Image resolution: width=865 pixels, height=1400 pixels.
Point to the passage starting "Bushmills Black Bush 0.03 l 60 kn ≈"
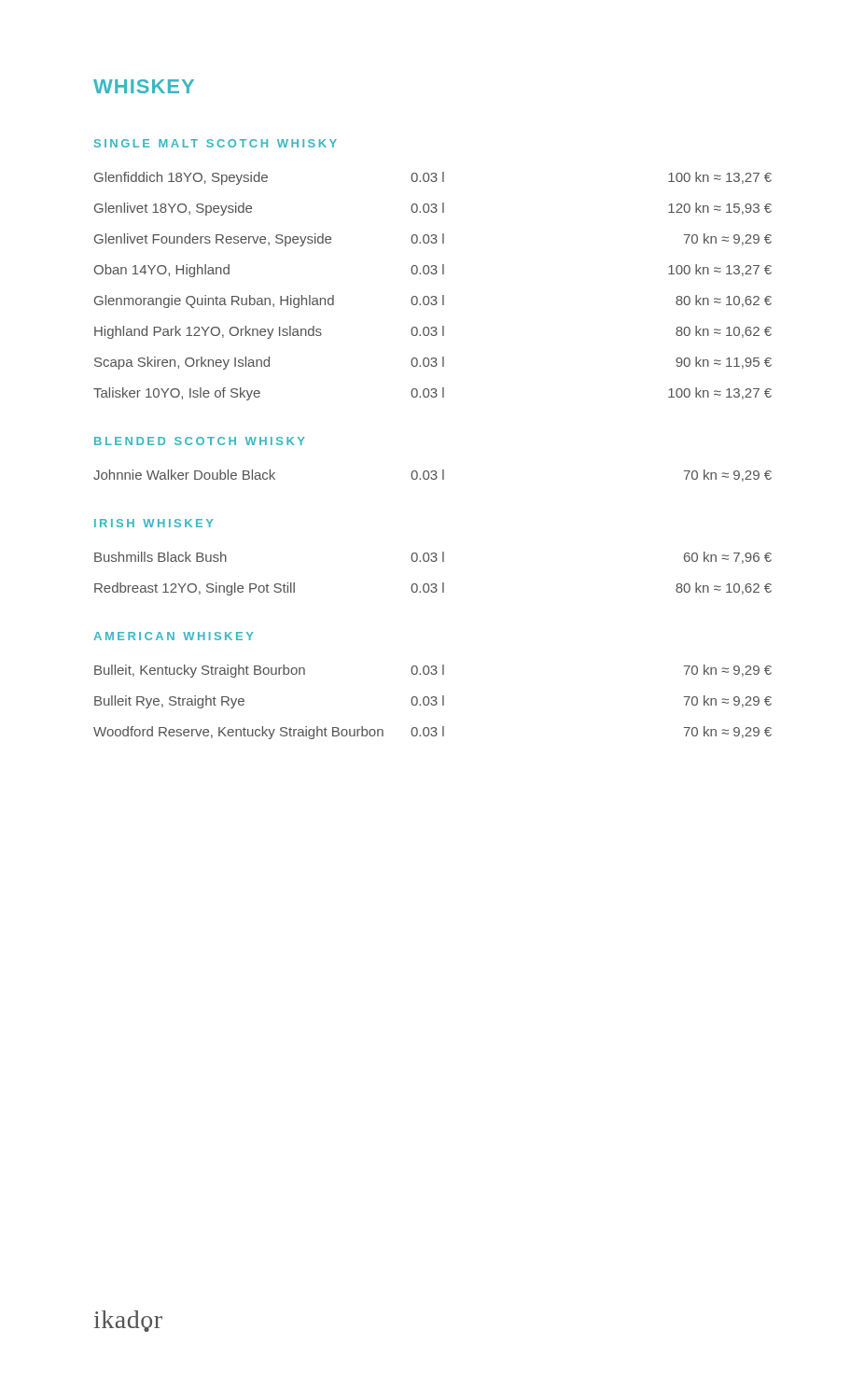click(432, 557)
